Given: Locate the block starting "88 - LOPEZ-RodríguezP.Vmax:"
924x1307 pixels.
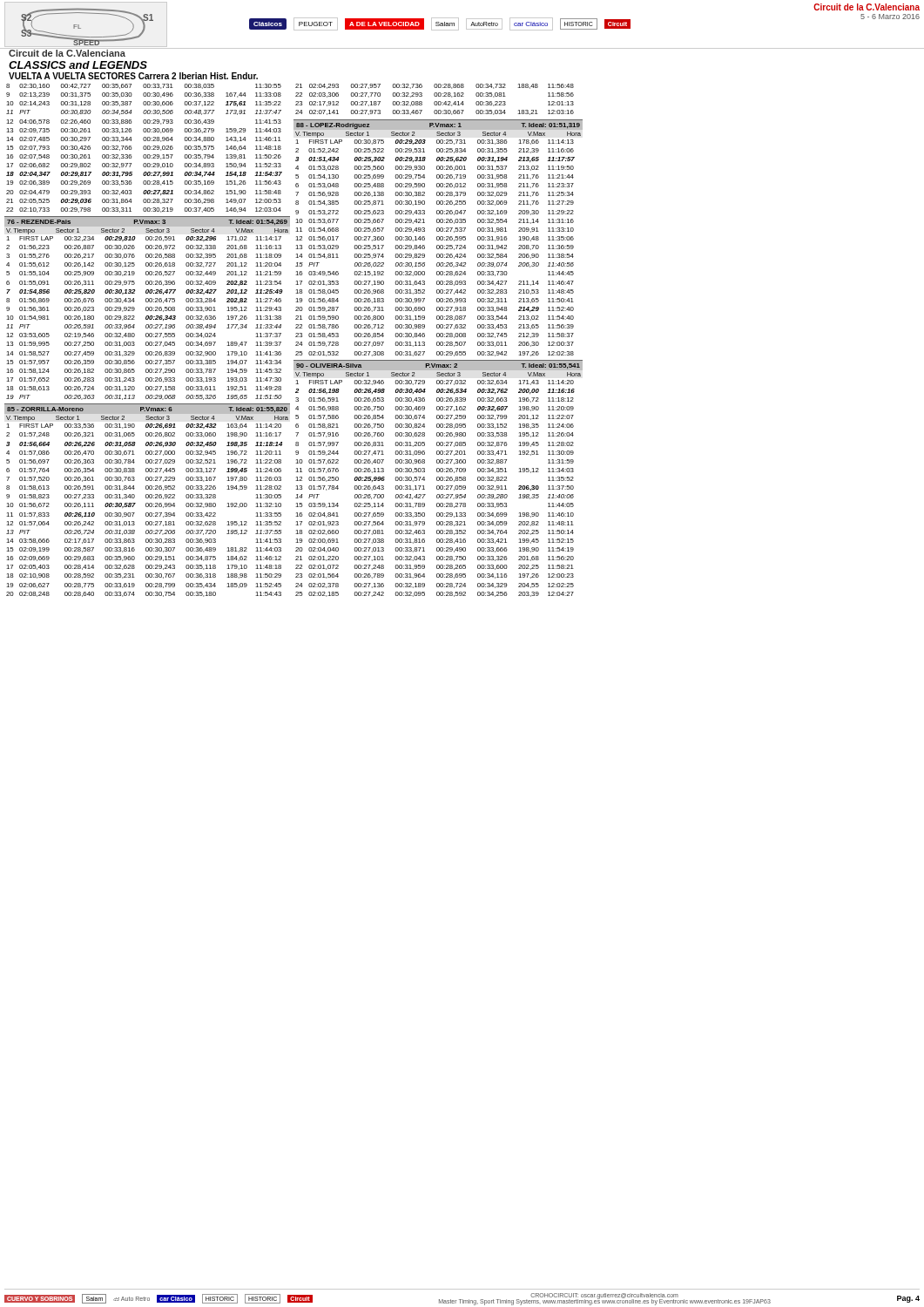Looking at the screenshot, I should coord(438,125).
